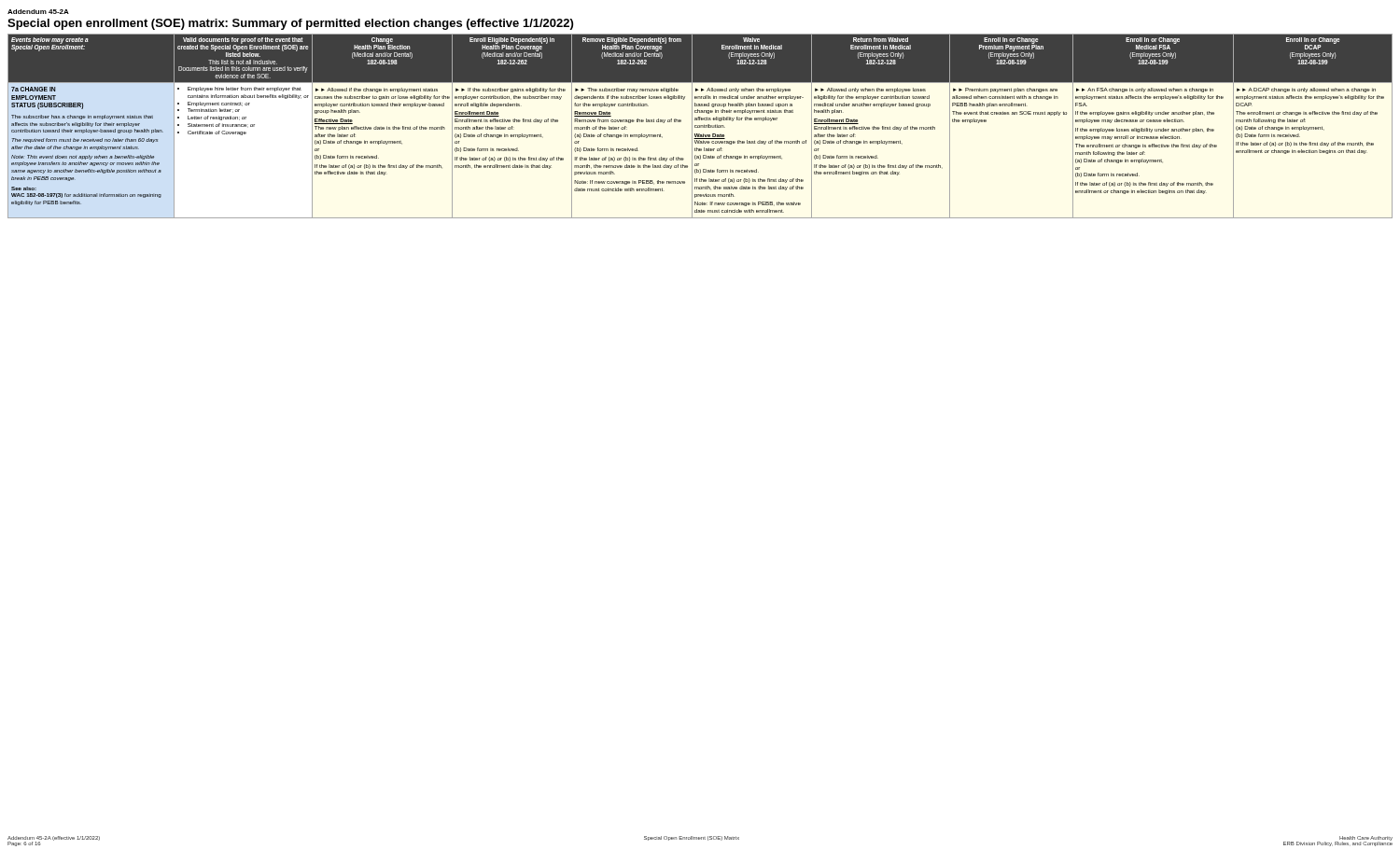Click on the table containing "Events below may"

[700, 126]
